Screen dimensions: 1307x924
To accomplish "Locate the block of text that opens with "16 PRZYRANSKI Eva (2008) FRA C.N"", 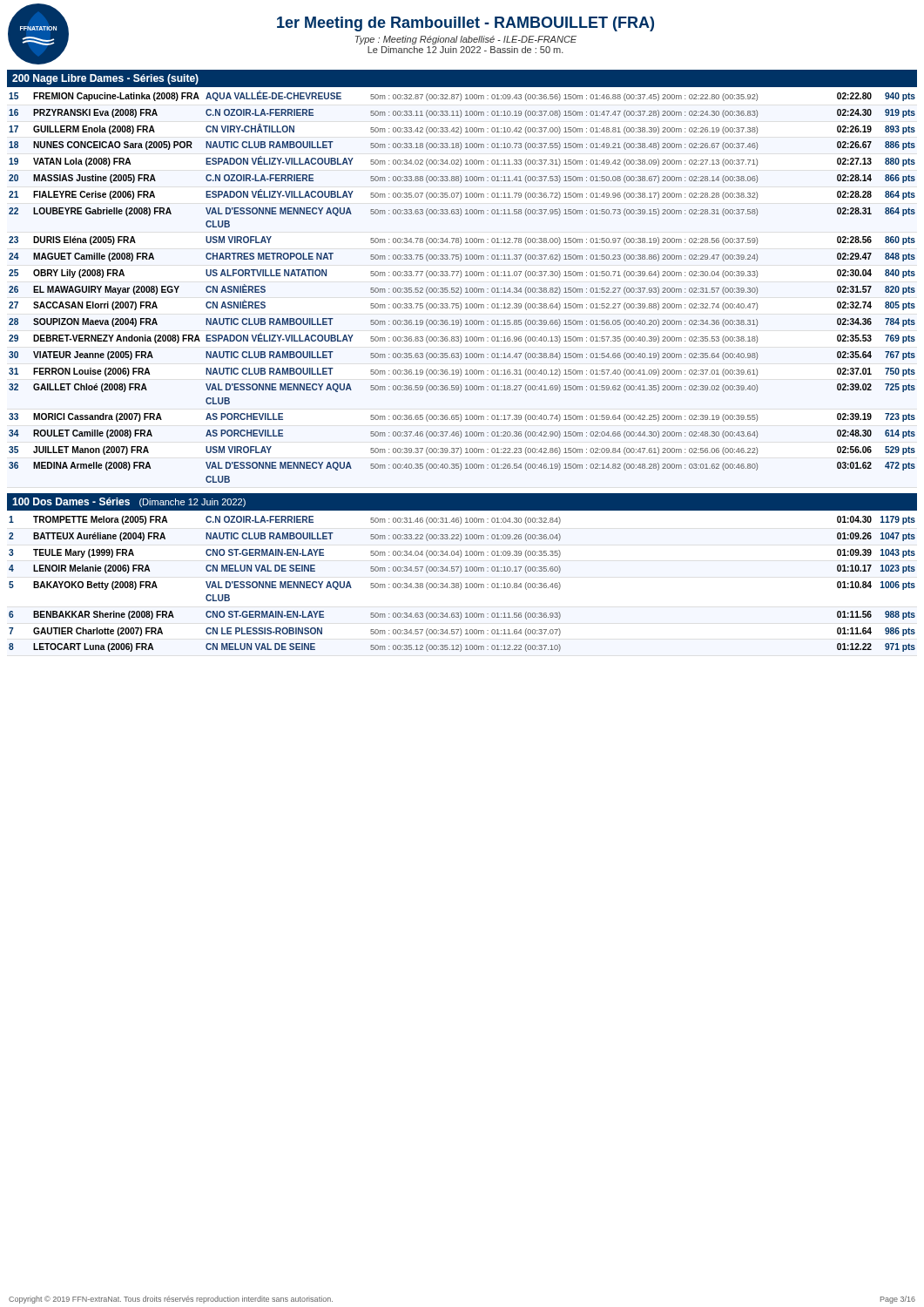I will pos(462,113).
